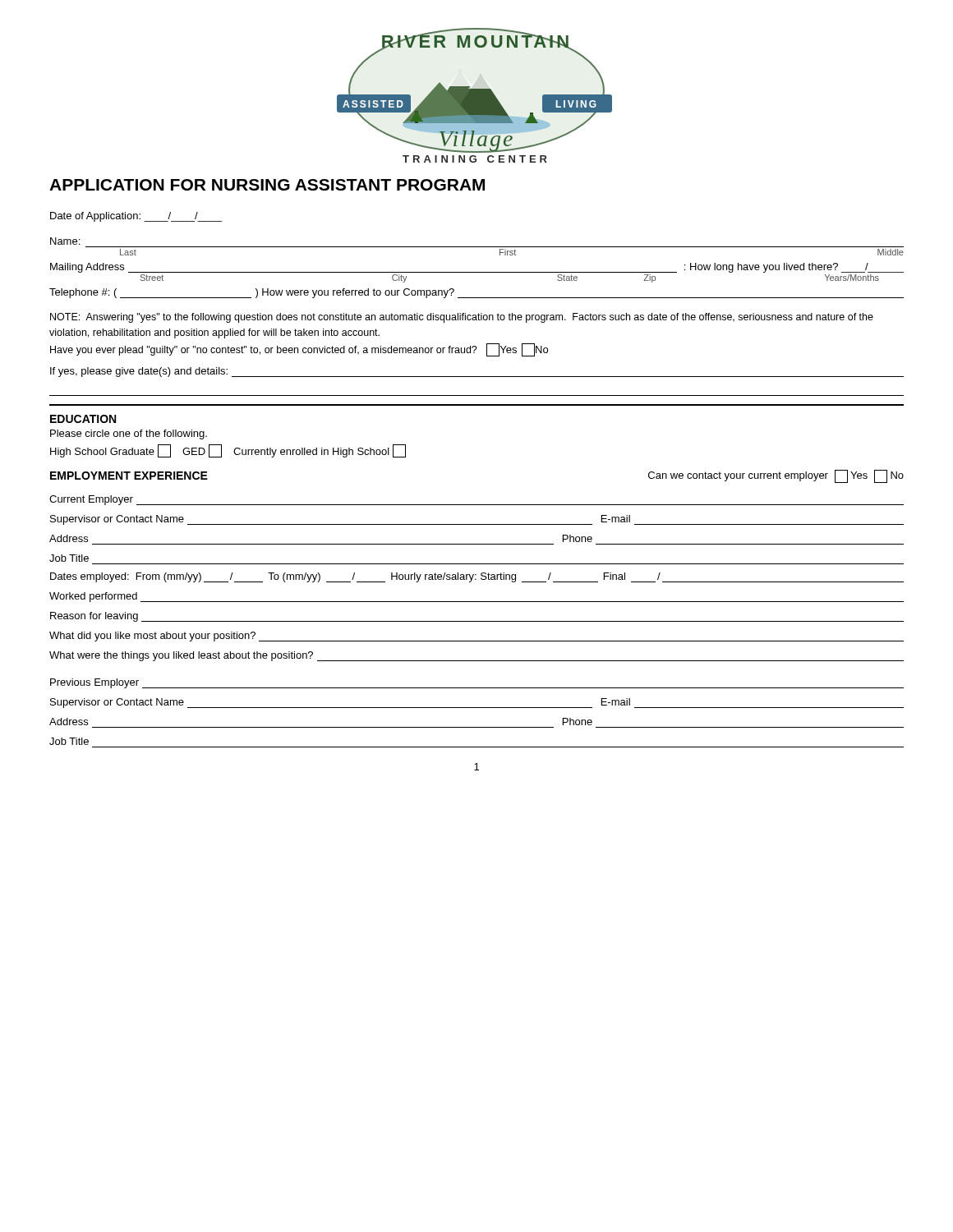This screenshot has width=953, height=1232.
Task: Select the text block with the text "What were the"
Action: (x=476, y=653)
